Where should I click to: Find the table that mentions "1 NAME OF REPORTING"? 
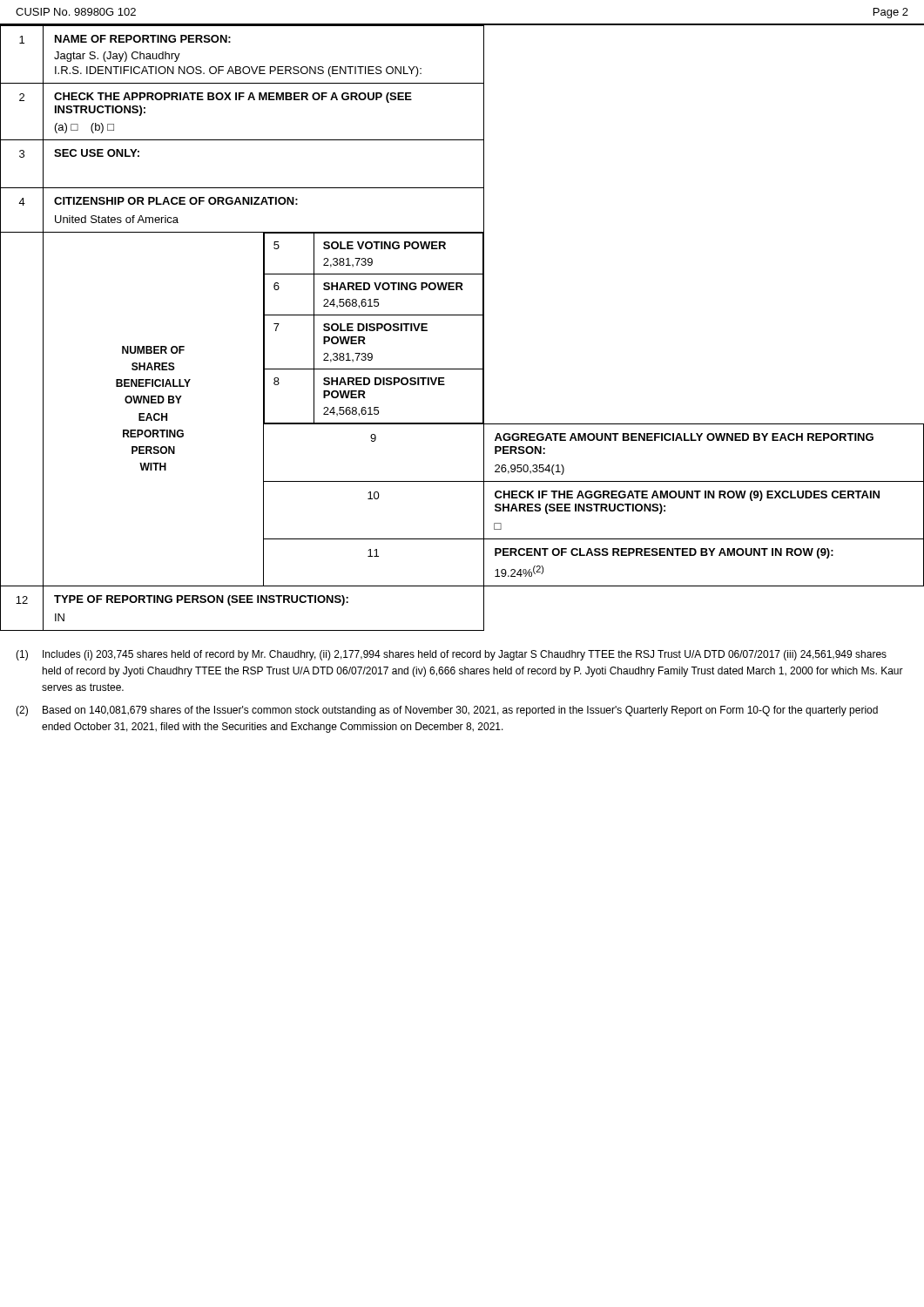pos(462,328)
